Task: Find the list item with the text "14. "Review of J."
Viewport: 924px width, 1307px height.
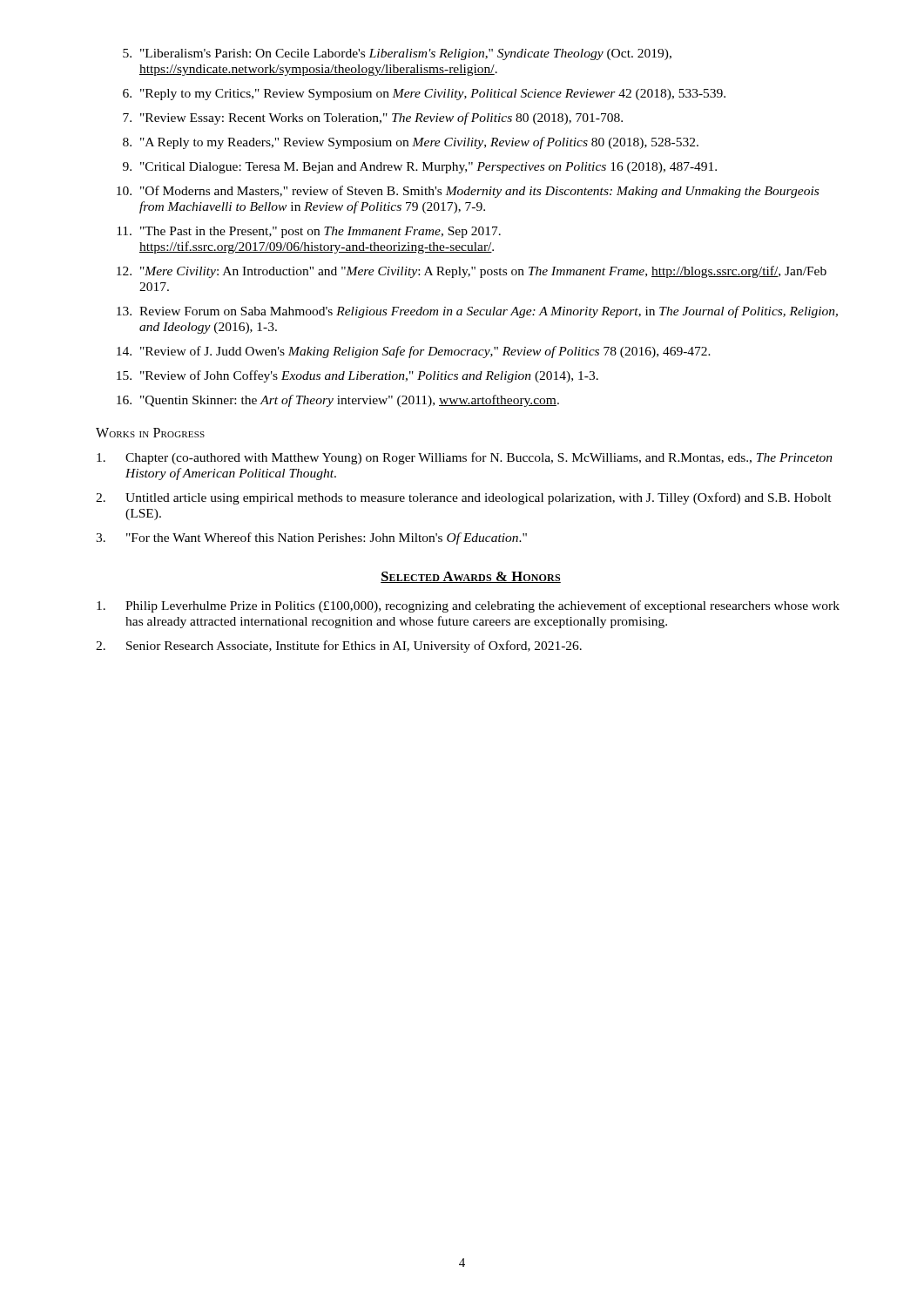Action: coord(471,351)
